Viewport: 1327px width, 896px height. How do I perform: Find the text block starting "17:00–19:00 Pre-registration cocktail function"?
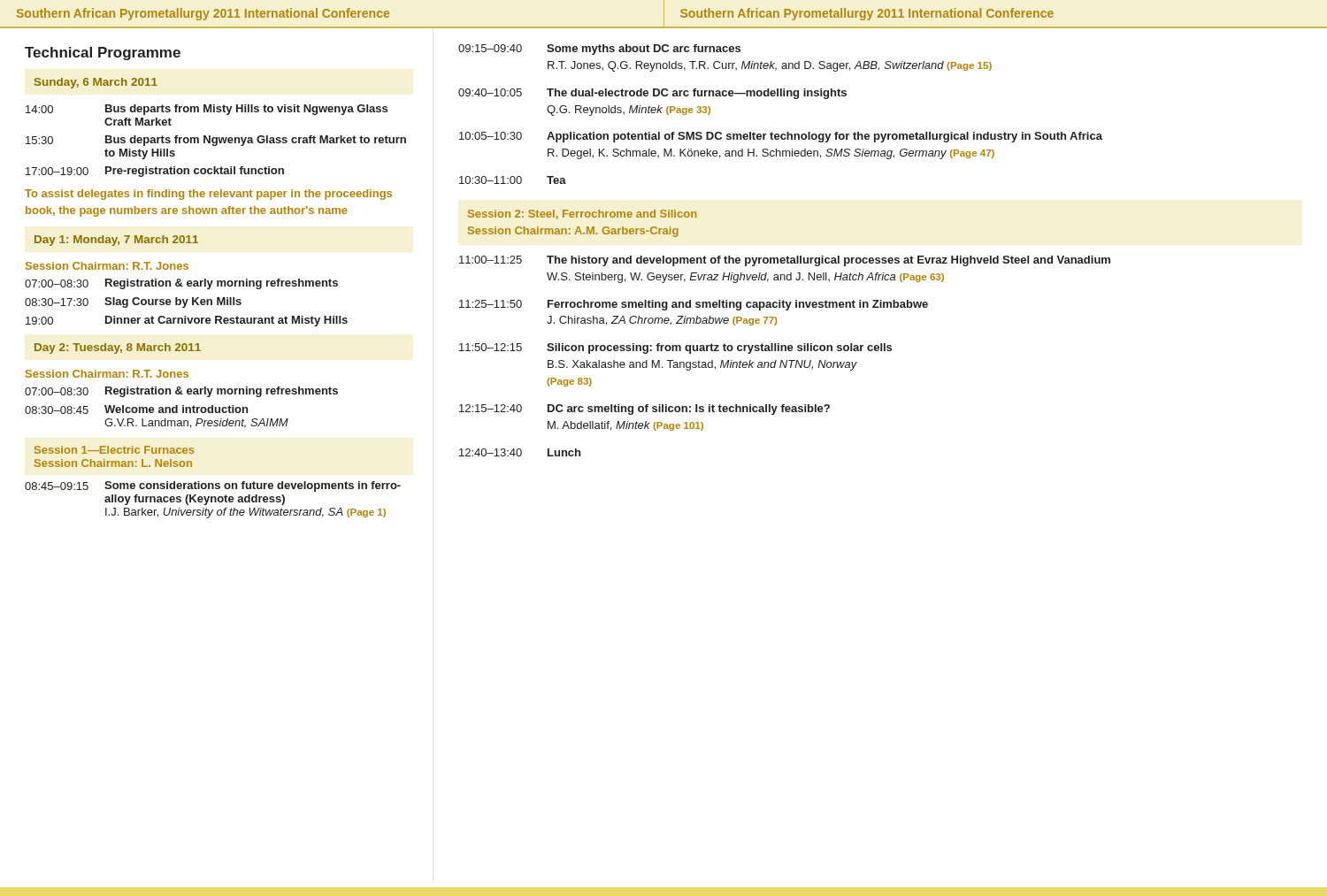click(x=219, y=171)
